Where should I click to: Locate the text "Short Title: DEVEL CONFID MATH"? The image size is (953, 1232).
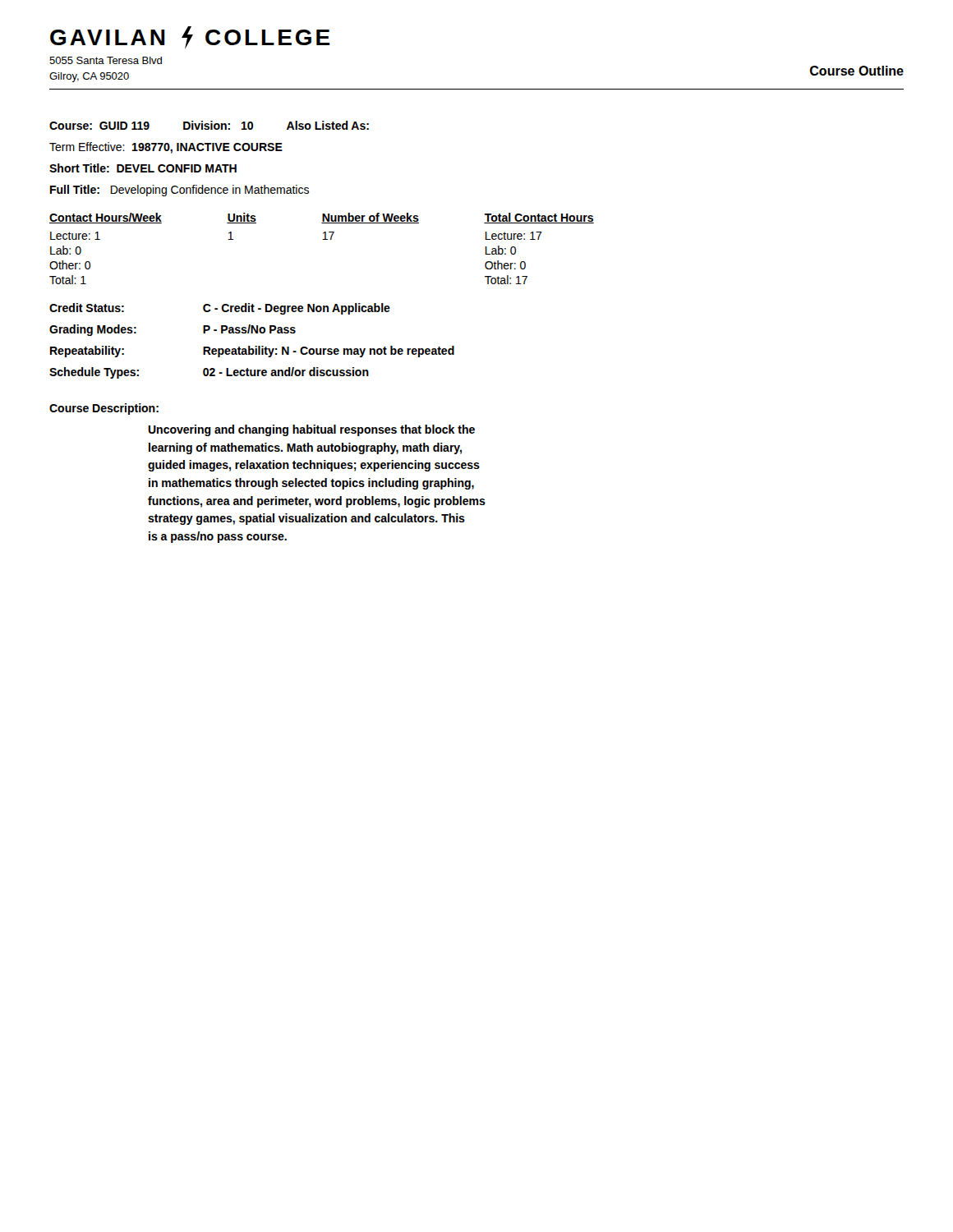point(143,168)
